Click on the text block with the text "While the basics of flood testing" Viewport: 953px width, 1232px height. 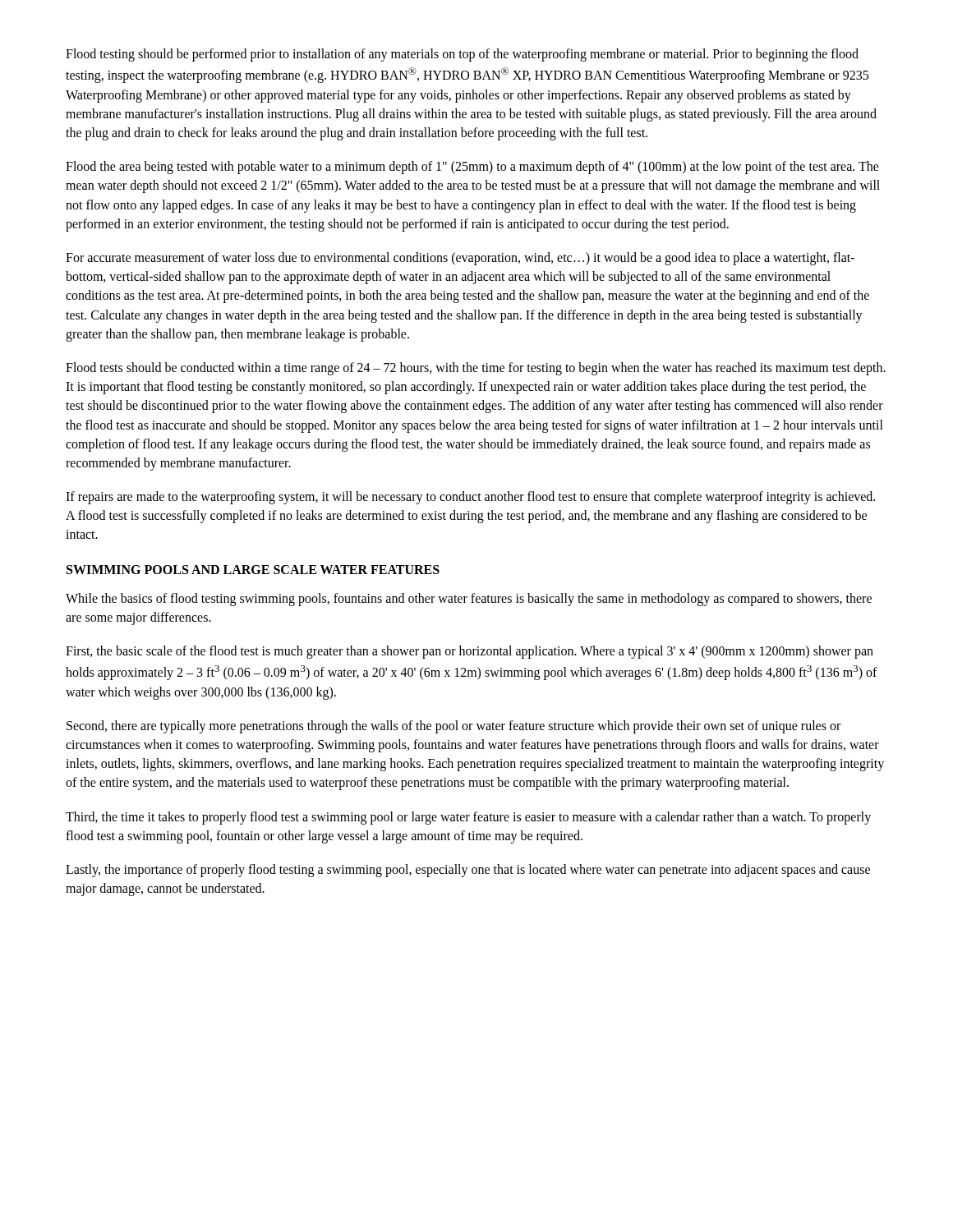[469, 608]
